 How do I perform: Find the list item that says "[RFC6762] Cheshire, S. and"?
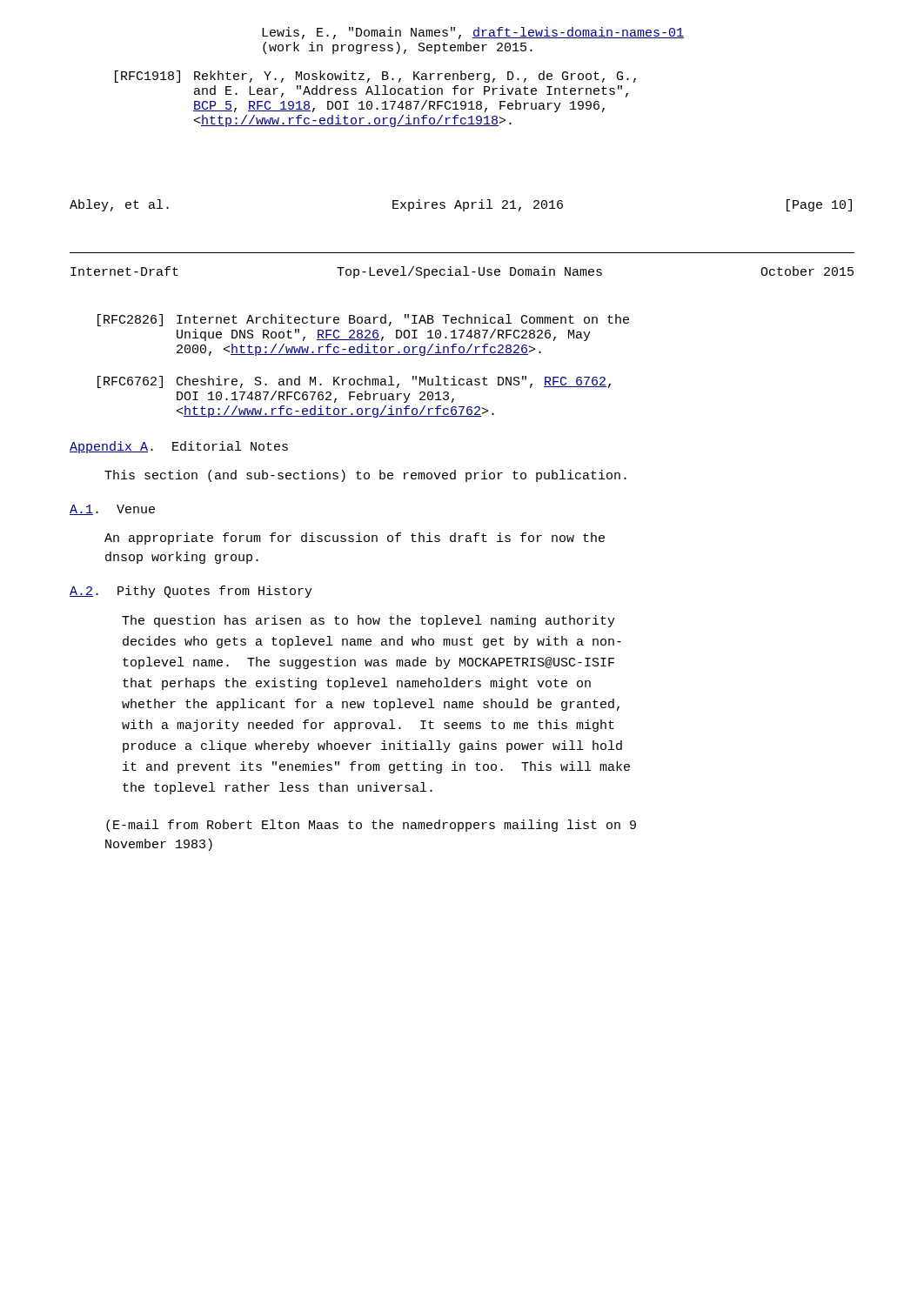click(x=342, y=397)
